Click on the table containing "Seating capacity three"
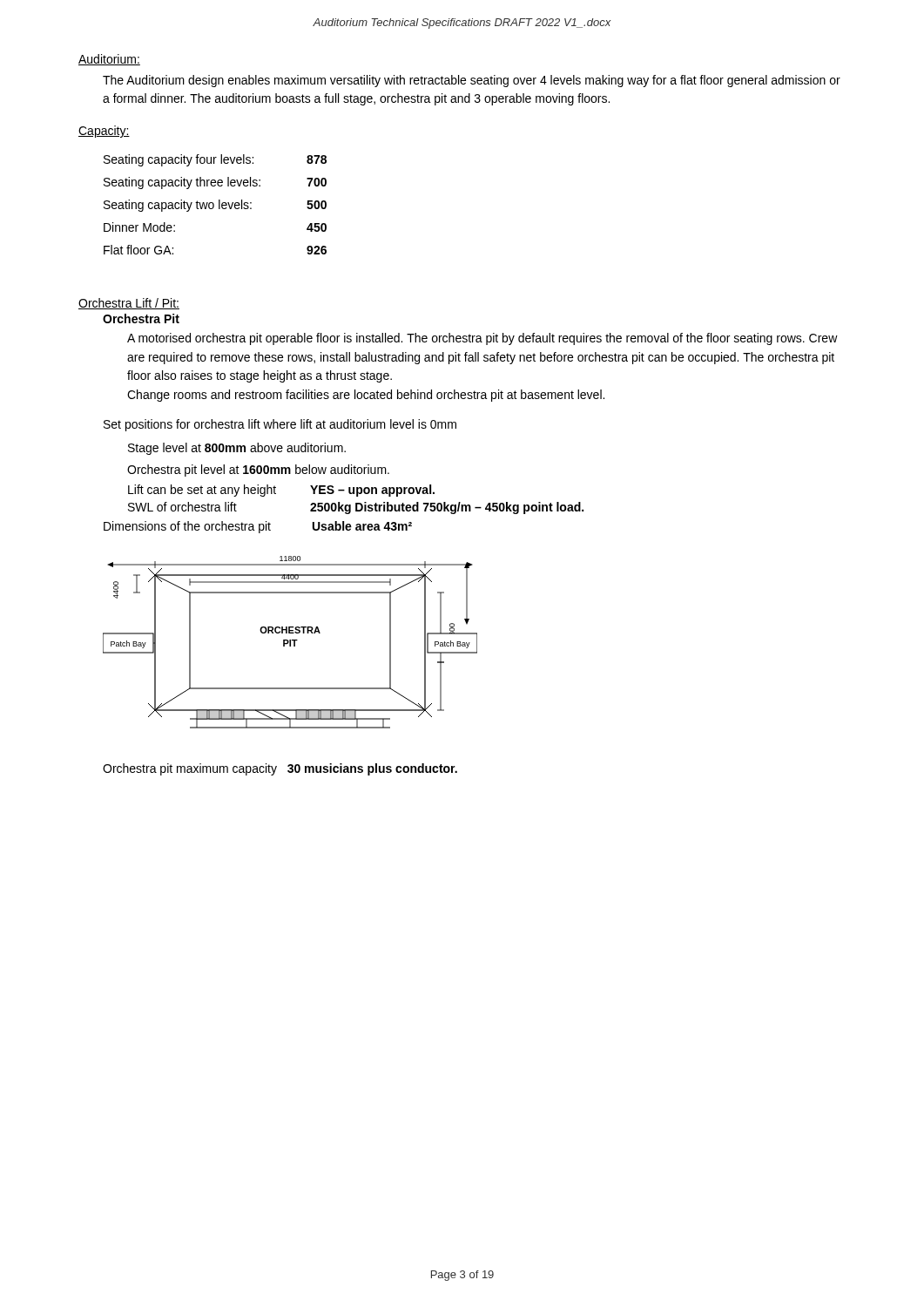Image resolution: width=924 pixels, height=1307 pixels. tap(462, 205)
